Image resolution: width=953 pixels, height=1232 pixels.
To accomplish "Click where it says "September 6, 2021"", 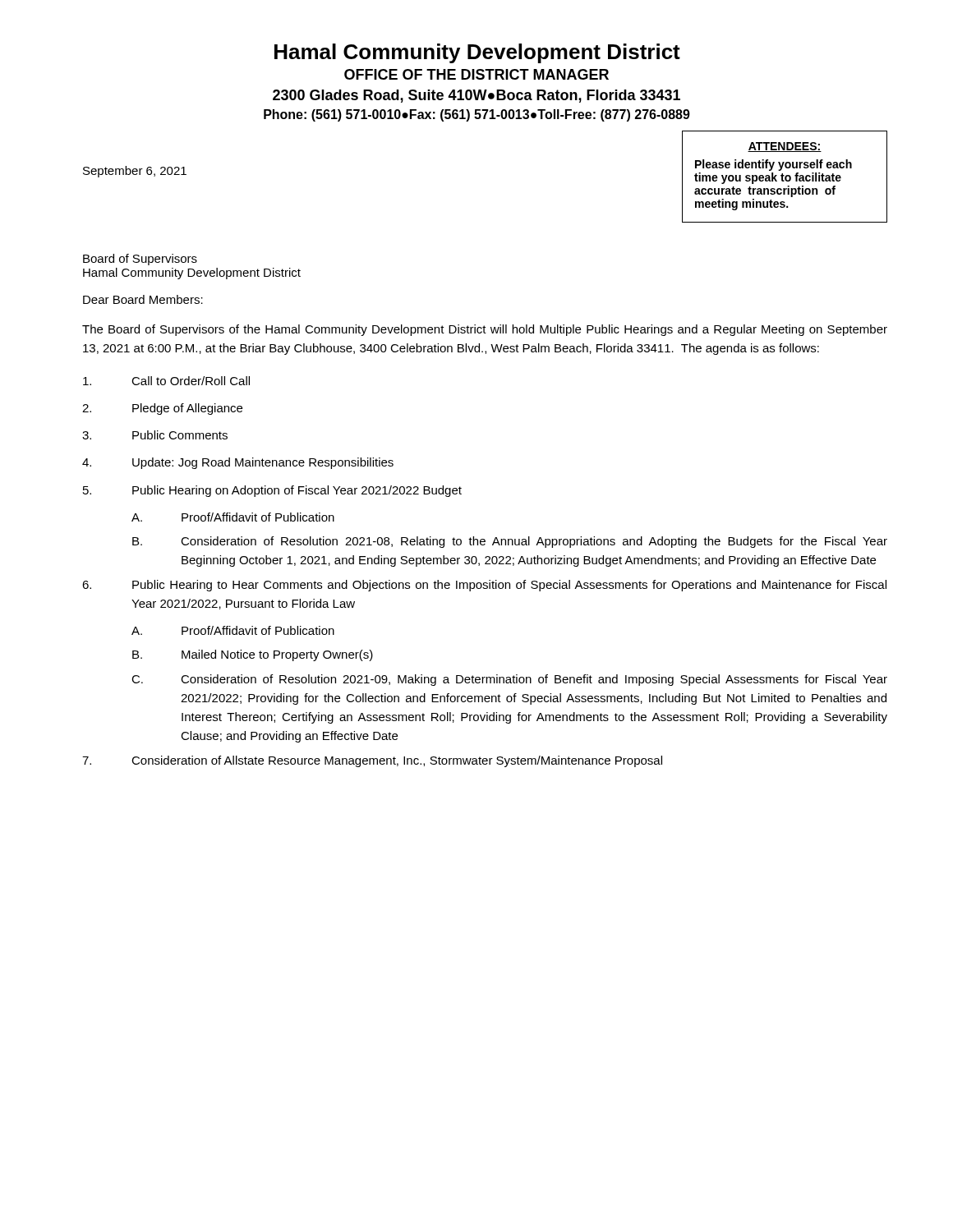I will click(135, 170).
